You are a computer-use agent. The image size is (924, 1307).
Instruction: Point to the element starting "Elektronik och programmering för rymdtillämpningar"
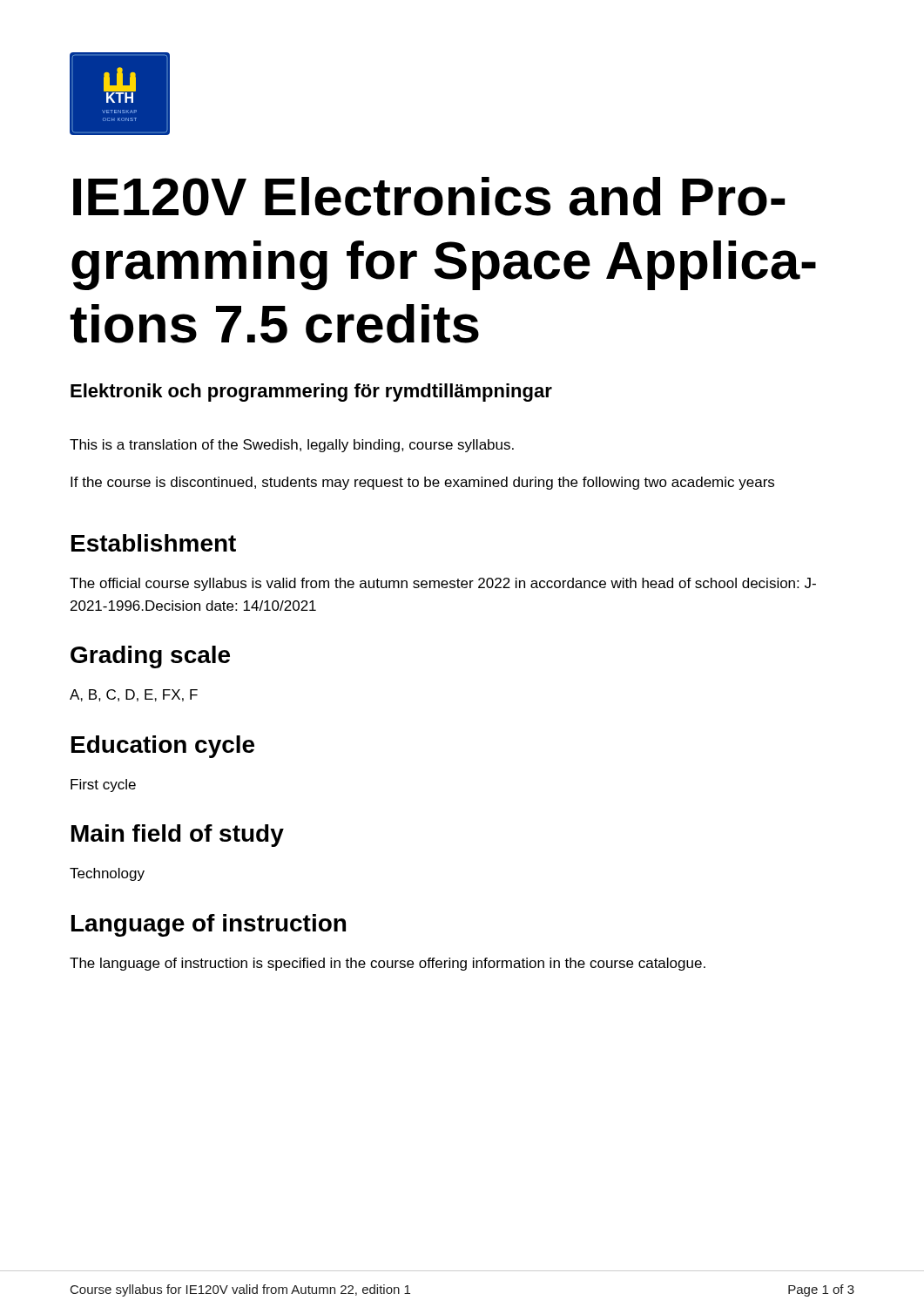(462, 392)
